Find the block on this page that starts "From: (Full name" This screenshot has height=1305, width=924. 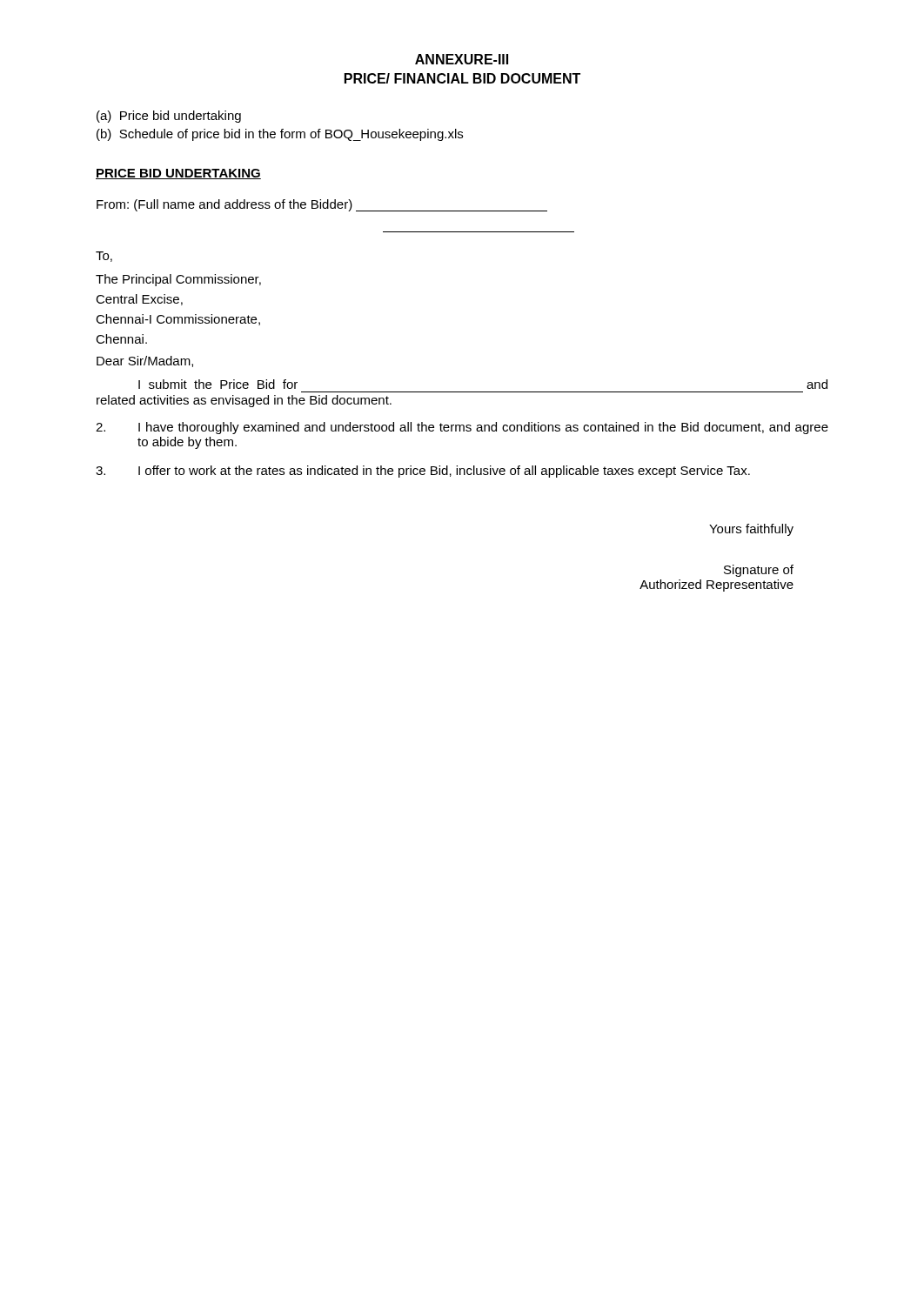pos(322,204)
